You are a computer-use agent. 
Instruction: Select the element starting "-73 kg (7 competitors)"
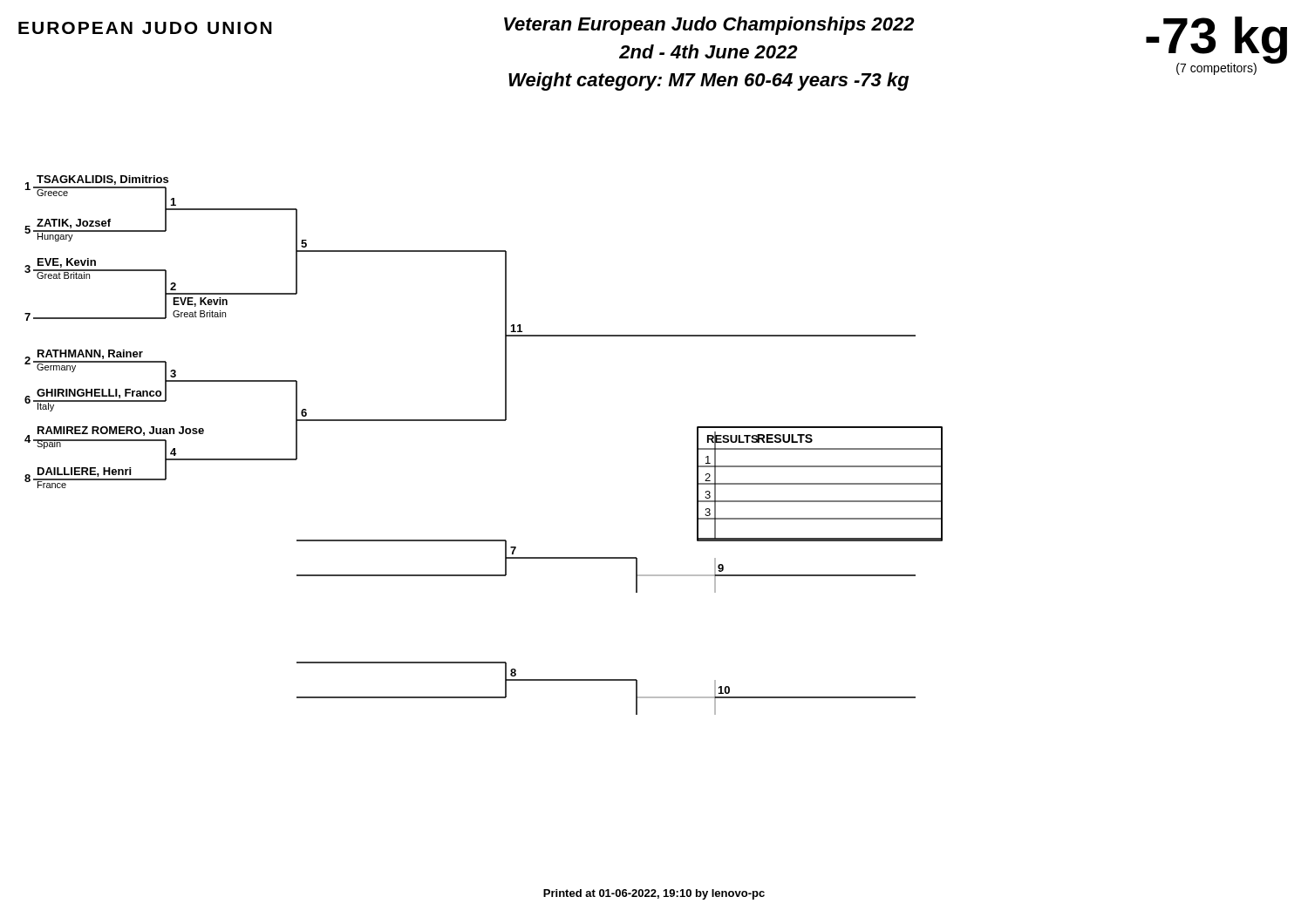click(1216, 43)
